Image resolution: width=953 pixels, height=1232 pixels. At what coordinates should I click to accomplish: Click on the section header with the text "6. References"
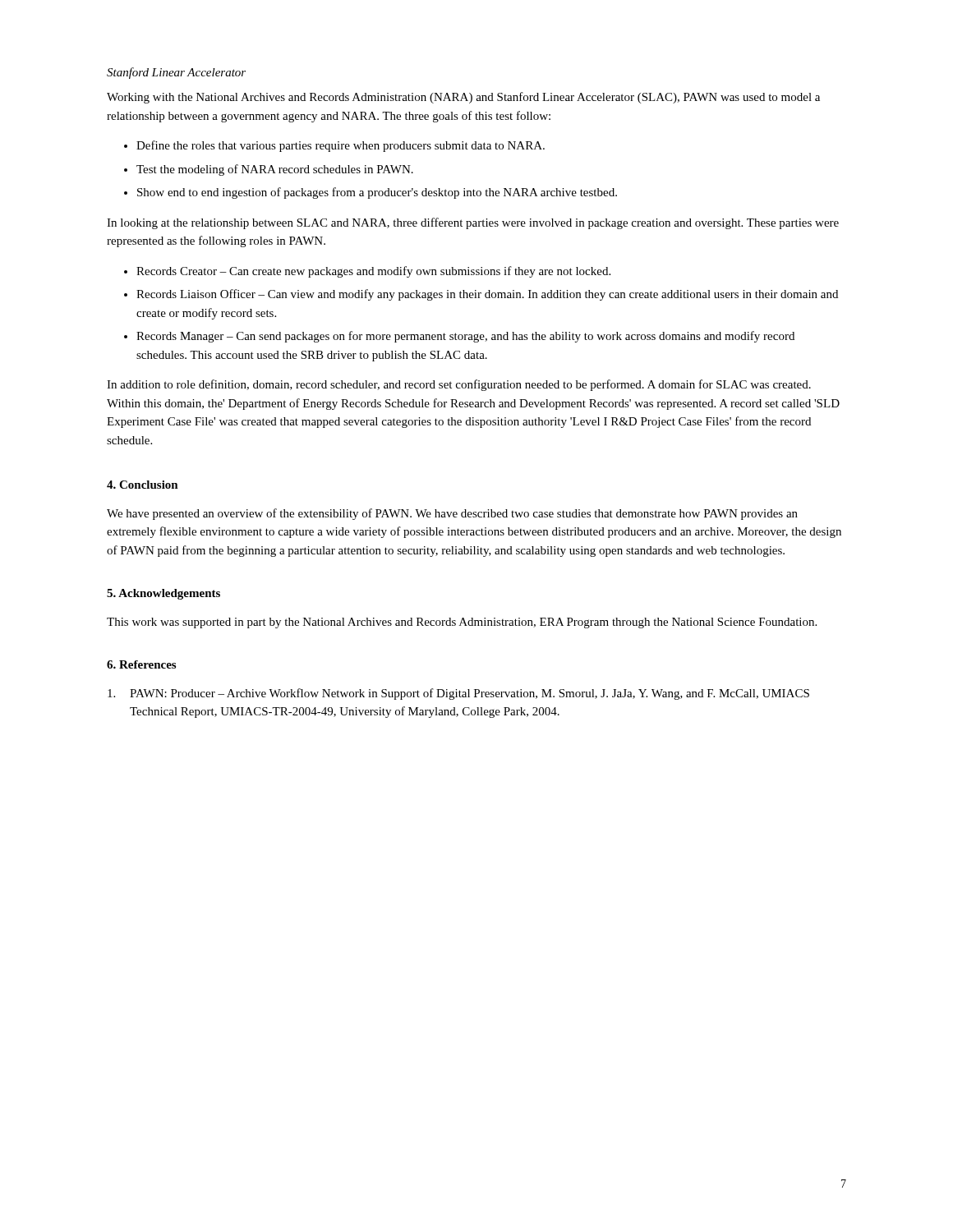tap(141, 664)
